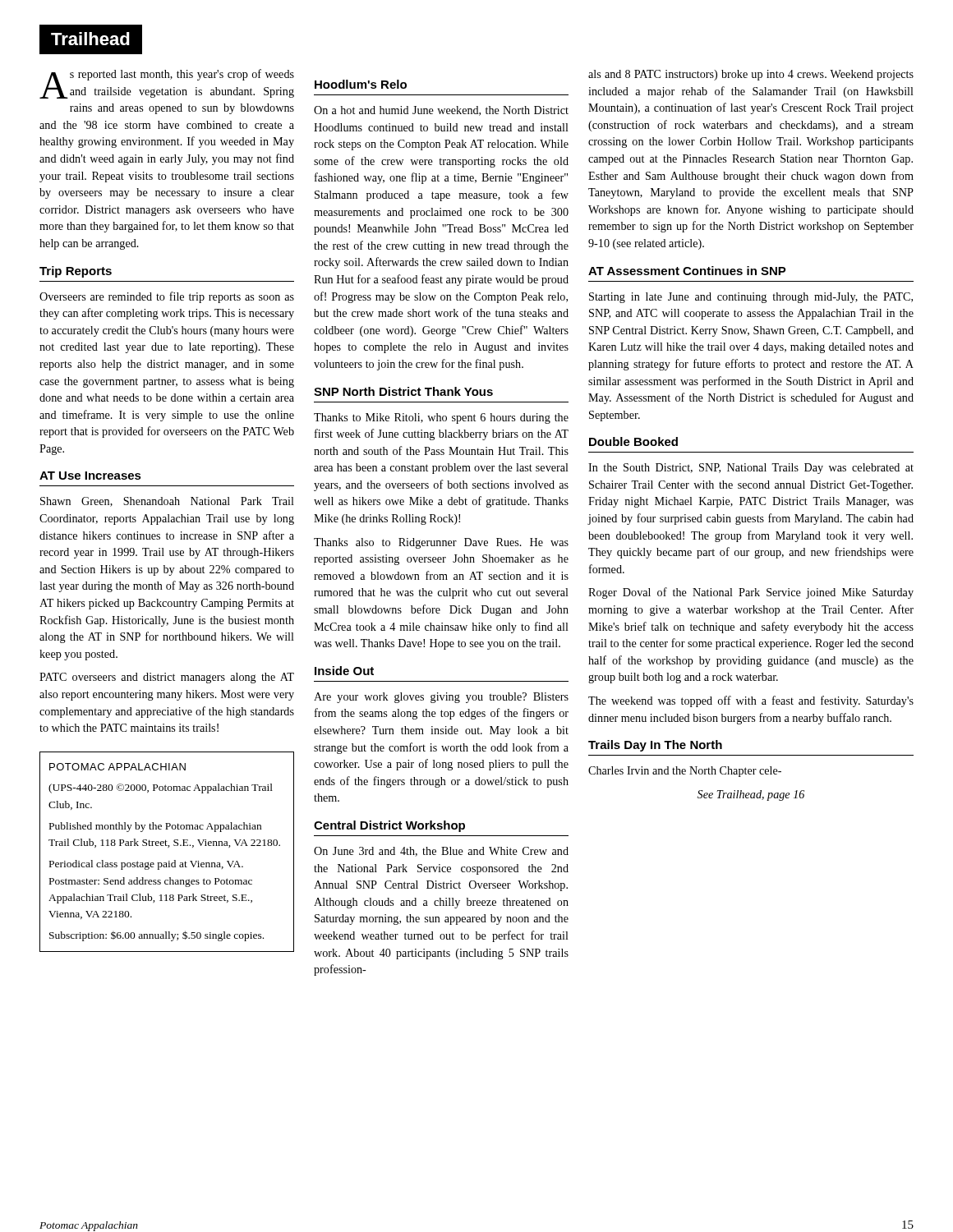Click on the element starting "SNP North District"

tap(404, 391)
